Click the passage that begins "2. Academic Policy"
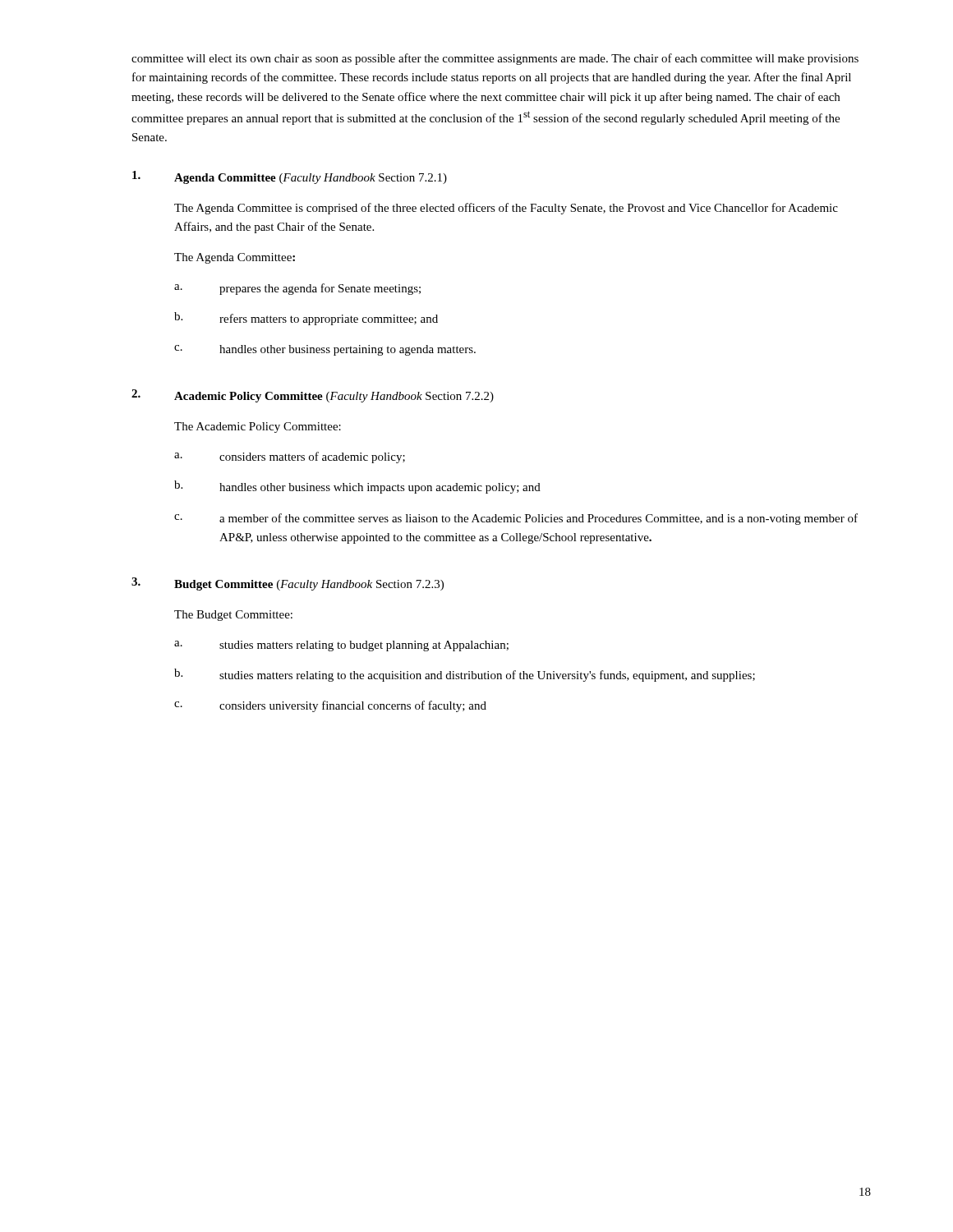953x1232 pixels. (x=501, y=473)
